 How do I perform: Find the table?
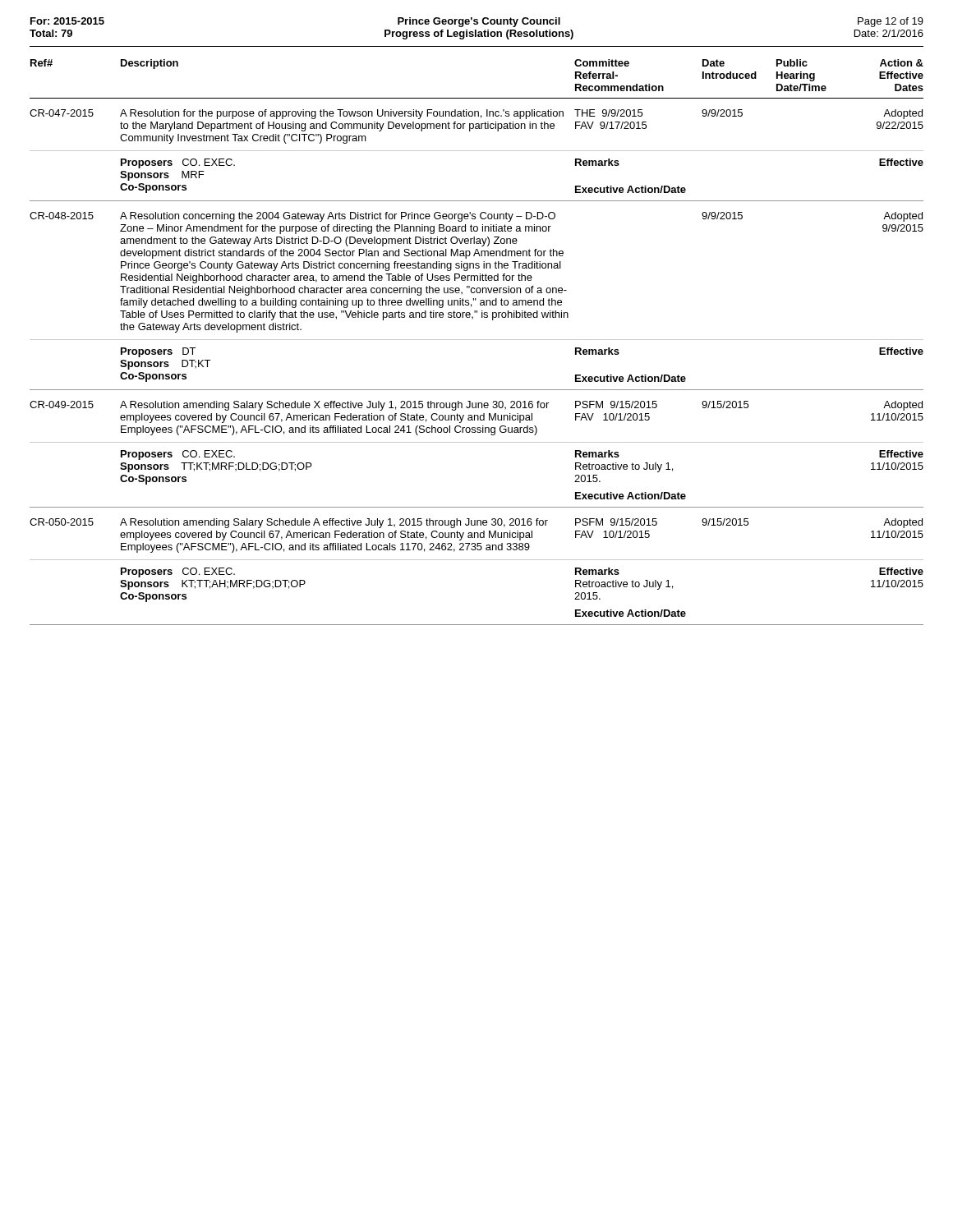pyautogui.click(x=476, y=338)
